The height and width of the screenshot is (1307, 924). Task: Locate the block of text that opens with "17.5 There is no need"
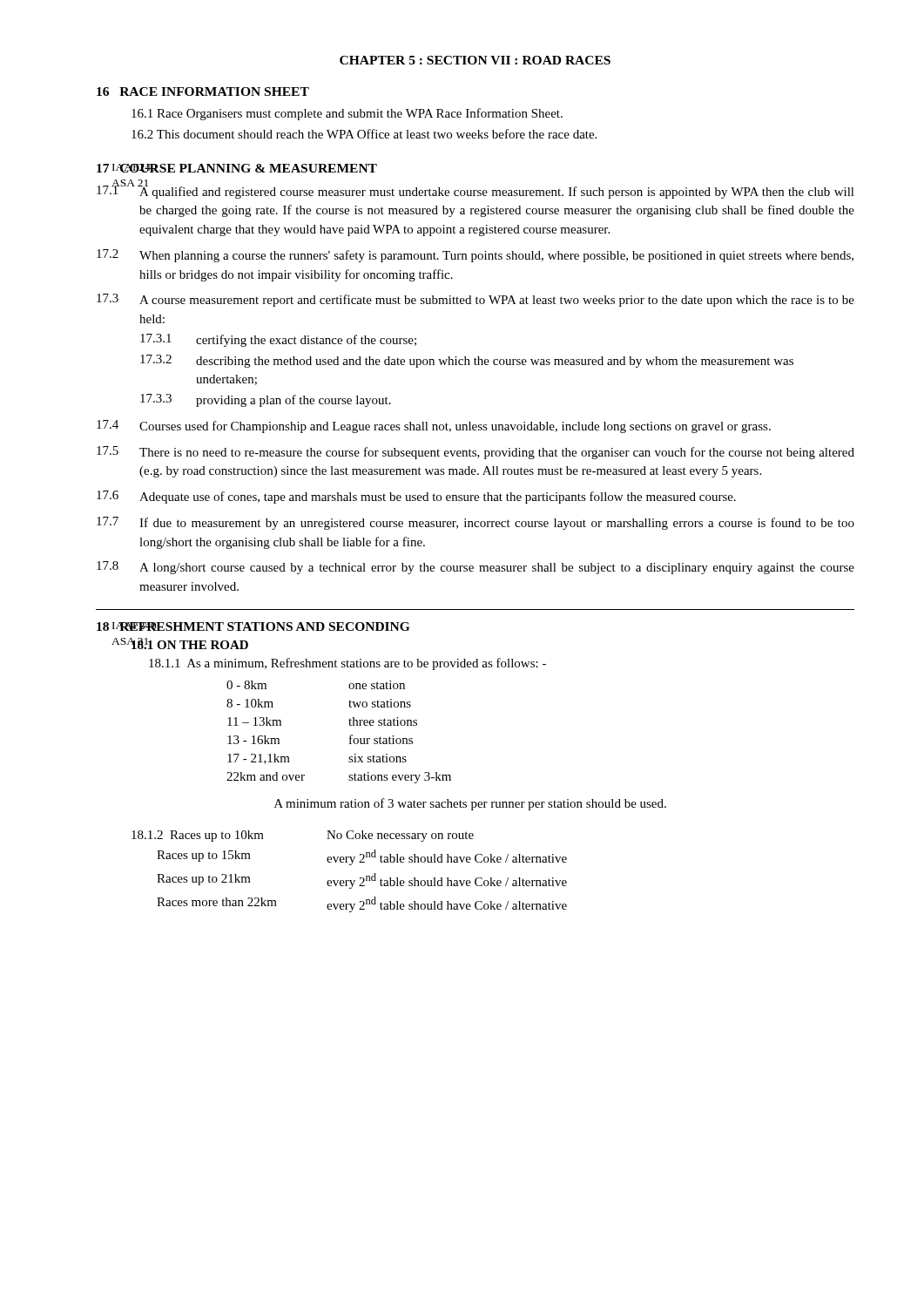pos(475,462)
